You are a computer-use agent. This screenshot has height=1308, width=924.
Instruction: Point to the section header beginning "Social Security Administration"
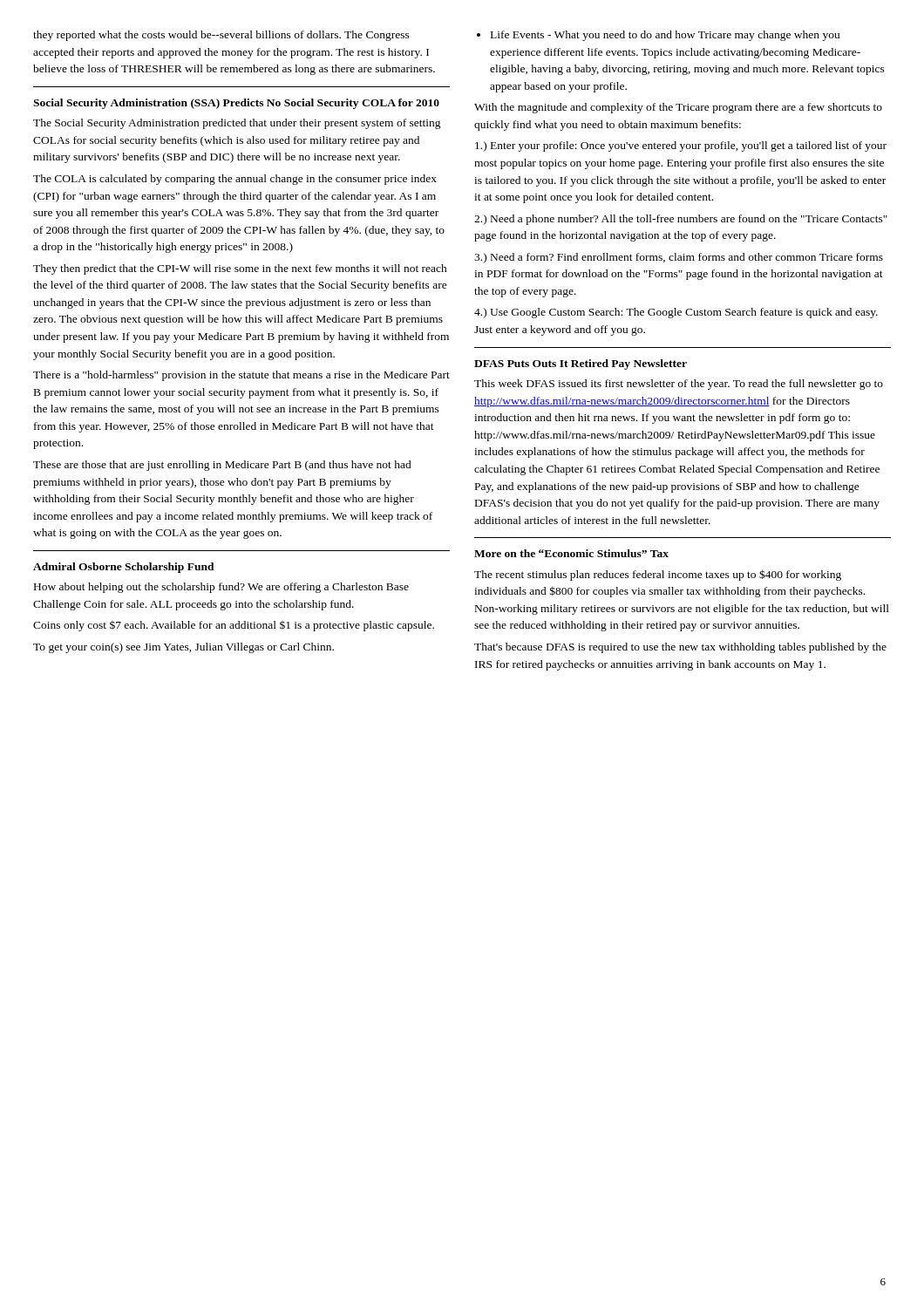tap(241, 102)
